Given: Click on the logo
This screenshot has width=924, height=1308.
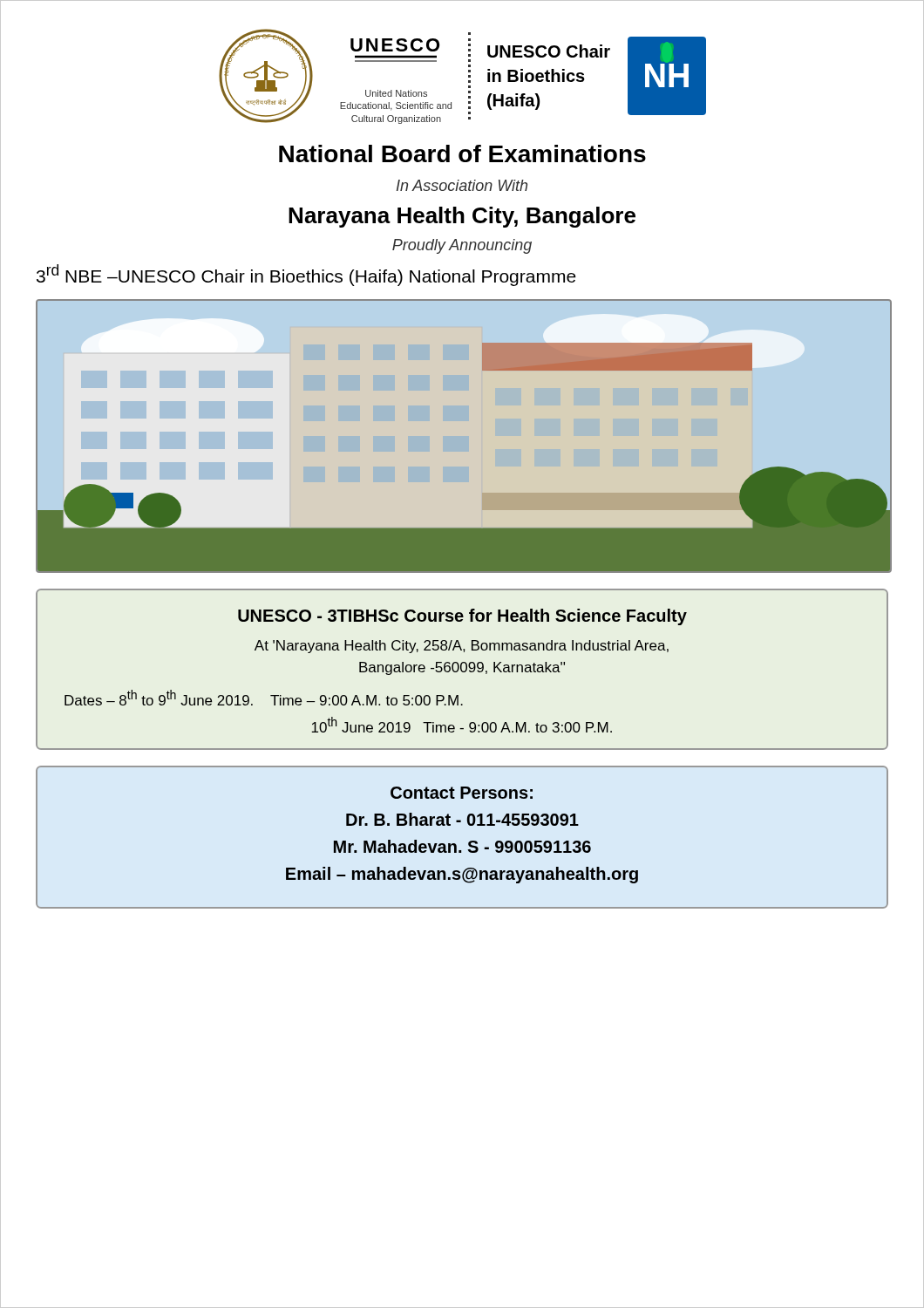Looking at the screenshot, I should 462,76.
